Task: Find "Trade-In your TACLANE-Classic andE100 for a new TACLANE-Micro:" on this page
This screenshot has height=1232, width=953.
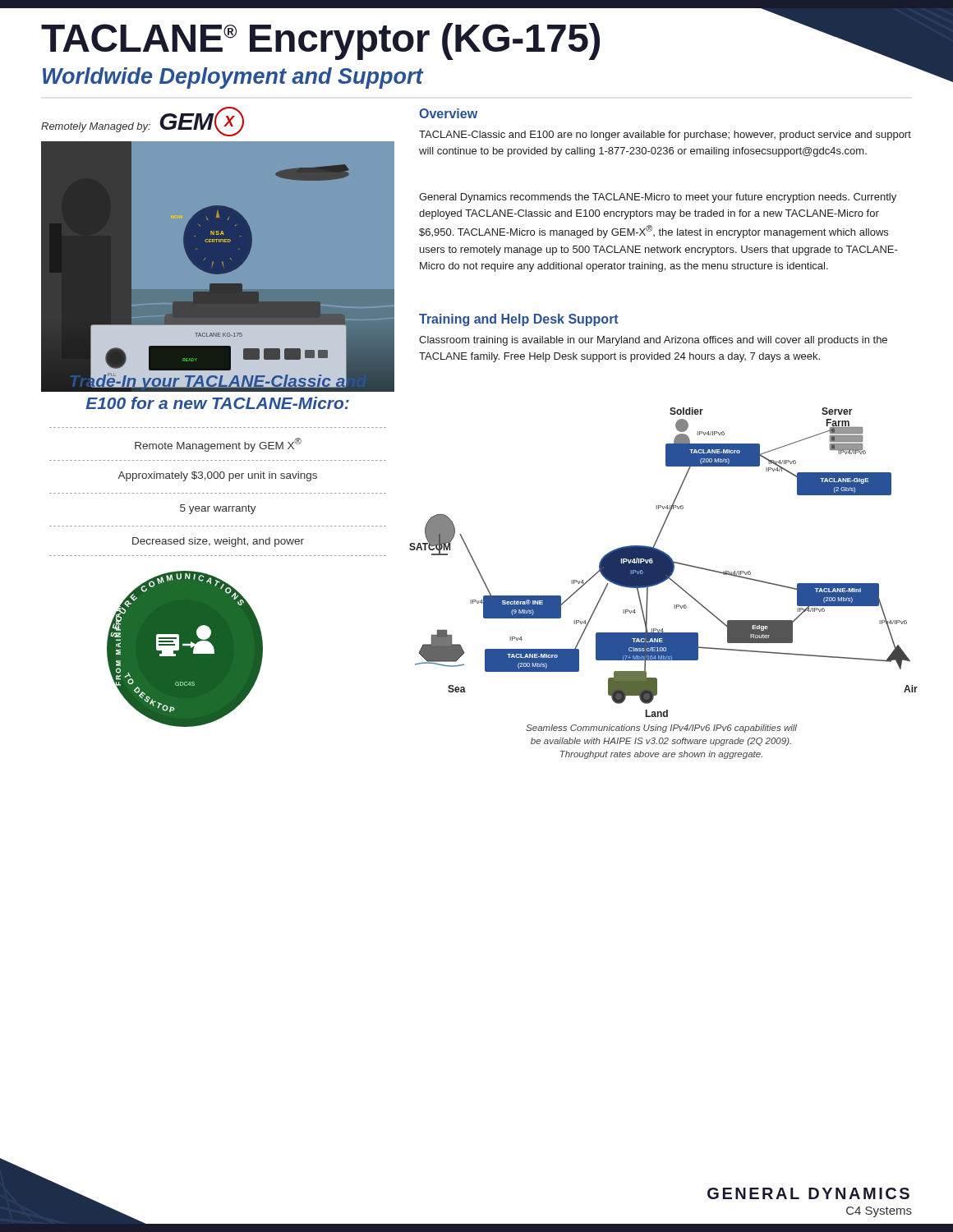Action: click(x=218, y=392)
